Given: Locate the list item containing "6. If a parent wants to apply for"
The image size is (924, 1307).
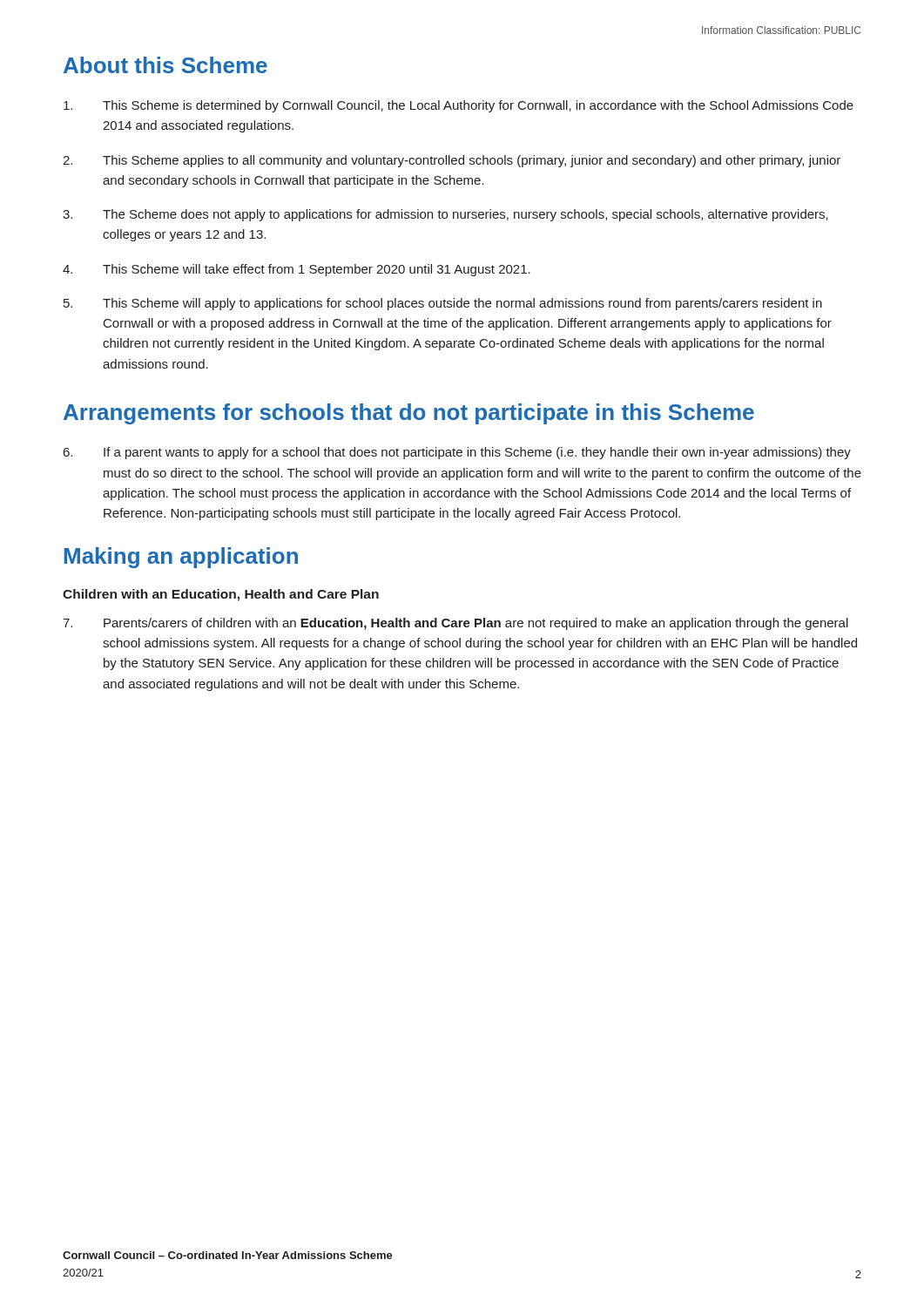Looking at the screenshot, I should (x=462, y=483).
